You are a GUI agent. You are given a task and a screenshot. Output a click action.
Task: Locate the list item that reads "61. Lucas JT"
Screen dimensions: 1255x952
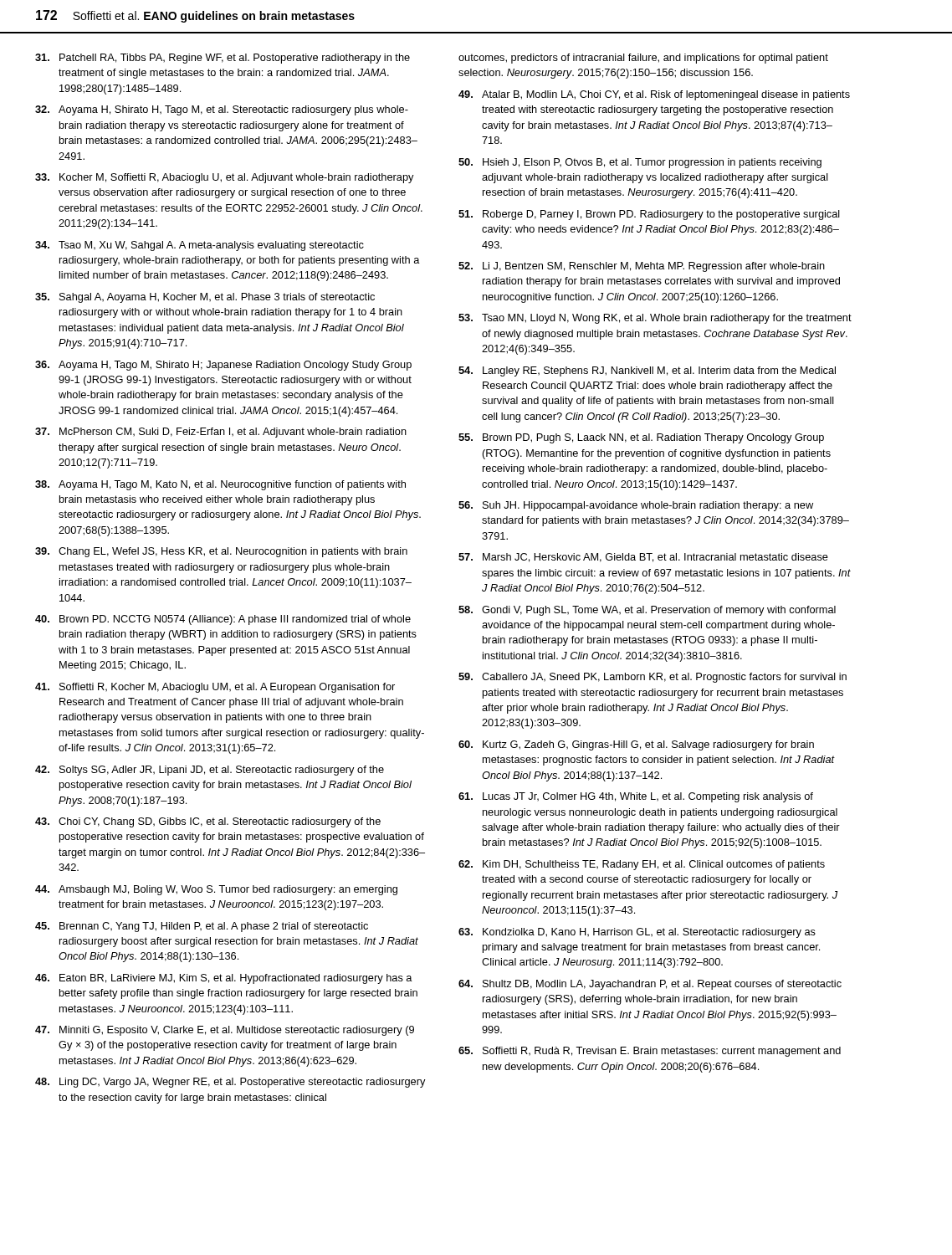655,820
